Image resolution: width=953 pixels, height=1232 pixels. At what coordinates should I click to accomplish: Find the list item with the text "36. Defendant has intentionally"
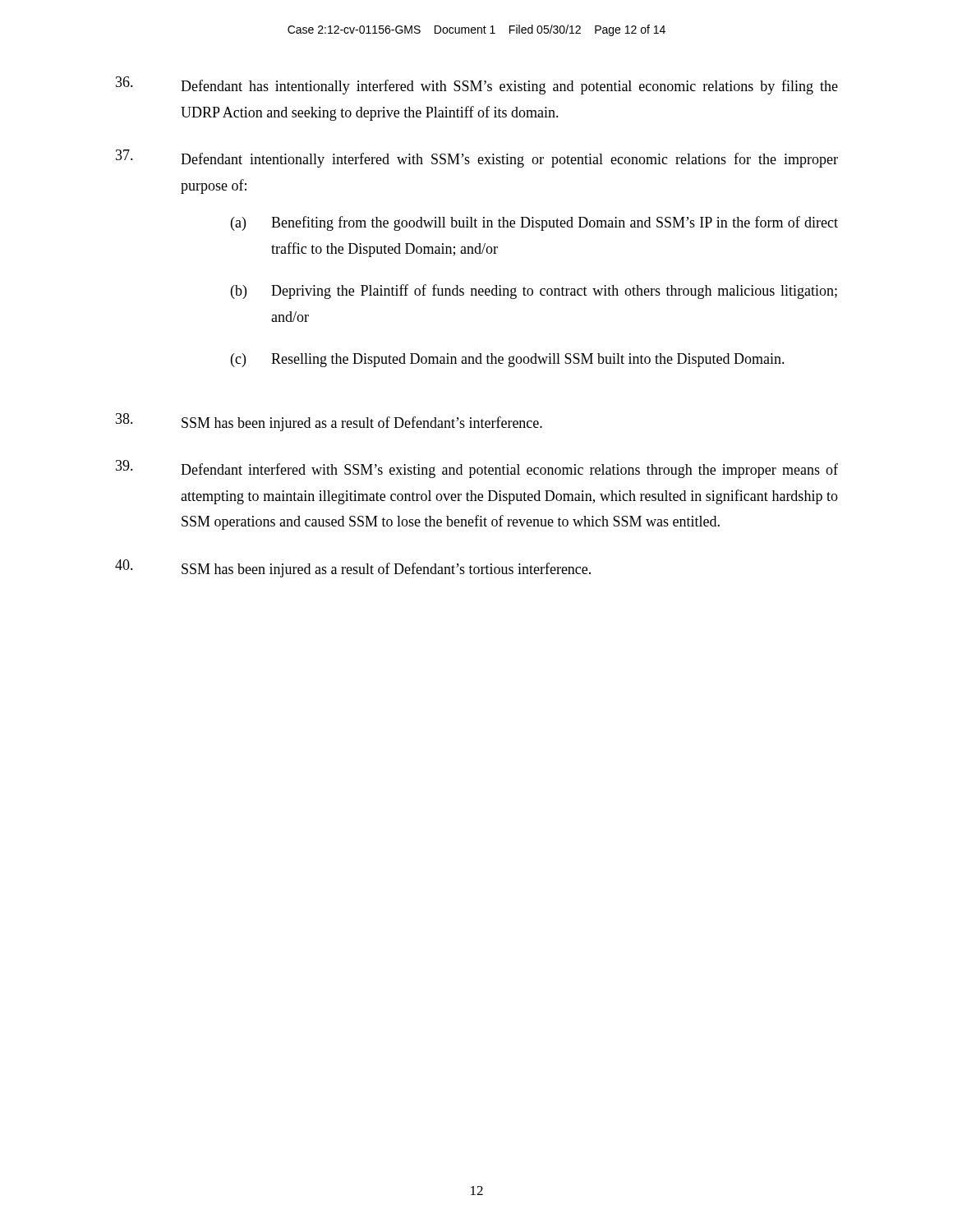point(476,100)
